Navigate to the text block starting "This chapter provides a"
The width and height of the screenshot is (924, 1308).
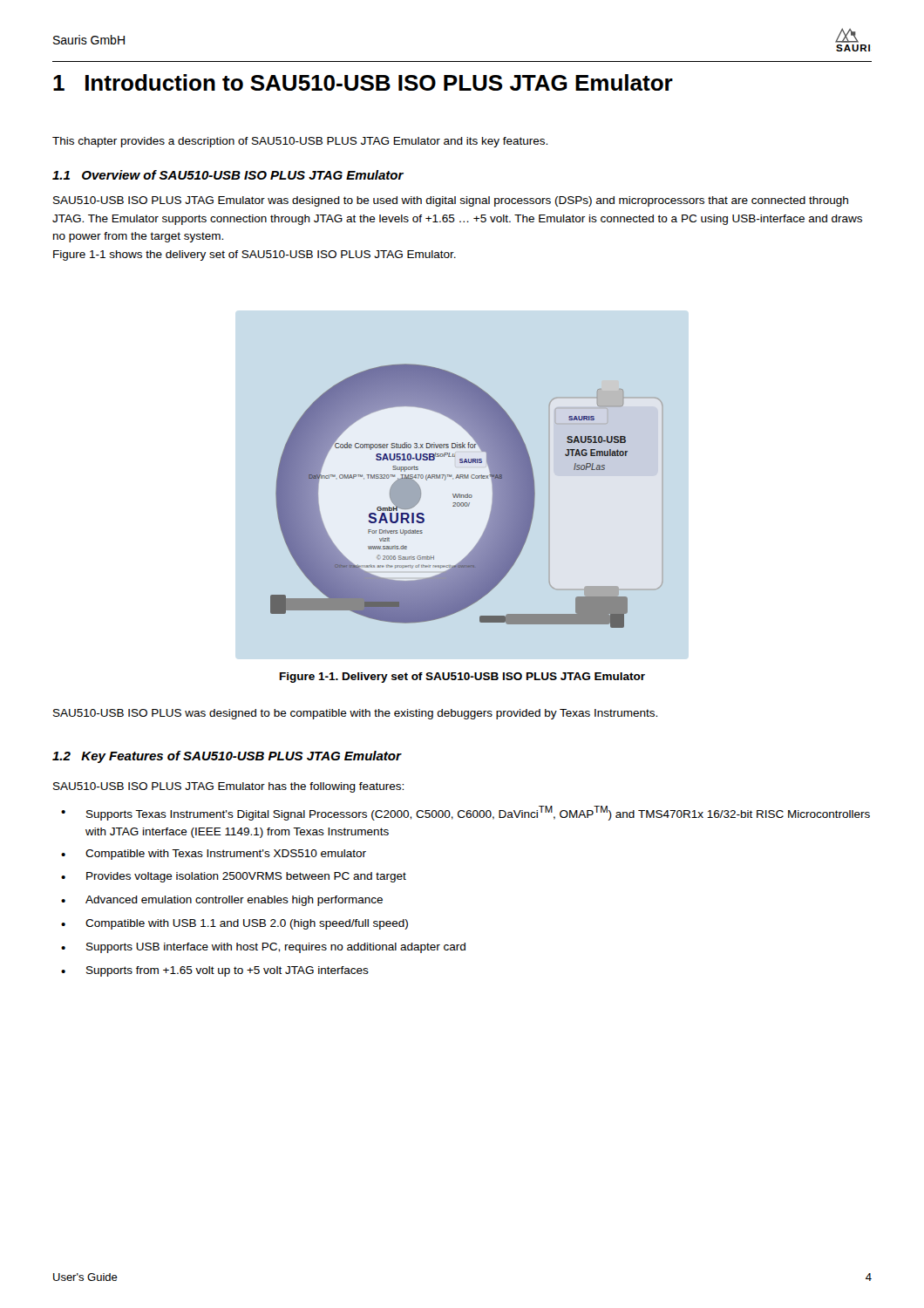(x=300, y=141)
